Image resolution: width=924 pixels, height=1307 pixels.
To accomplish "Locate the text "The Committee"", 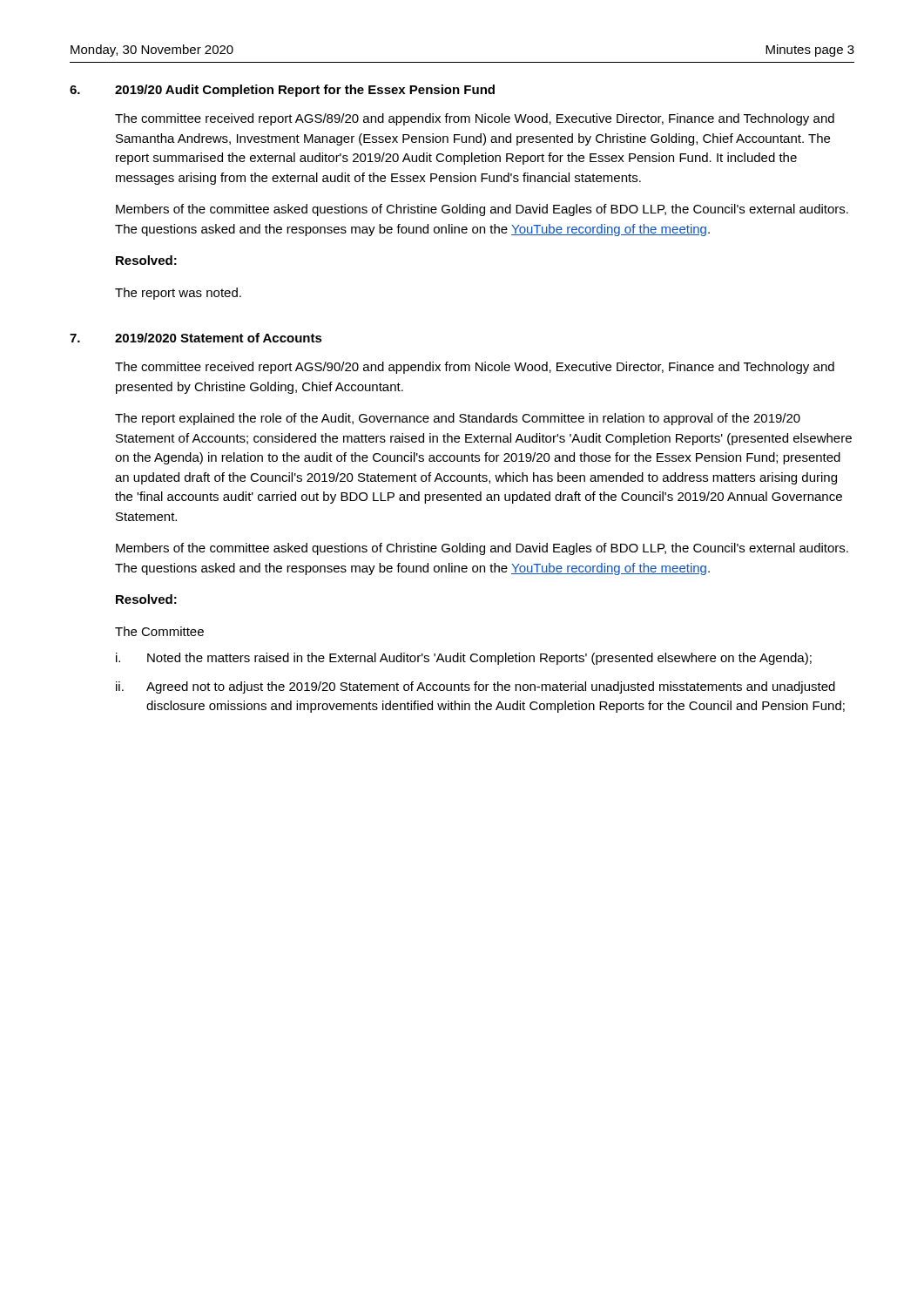I will [x=160, y=631].
